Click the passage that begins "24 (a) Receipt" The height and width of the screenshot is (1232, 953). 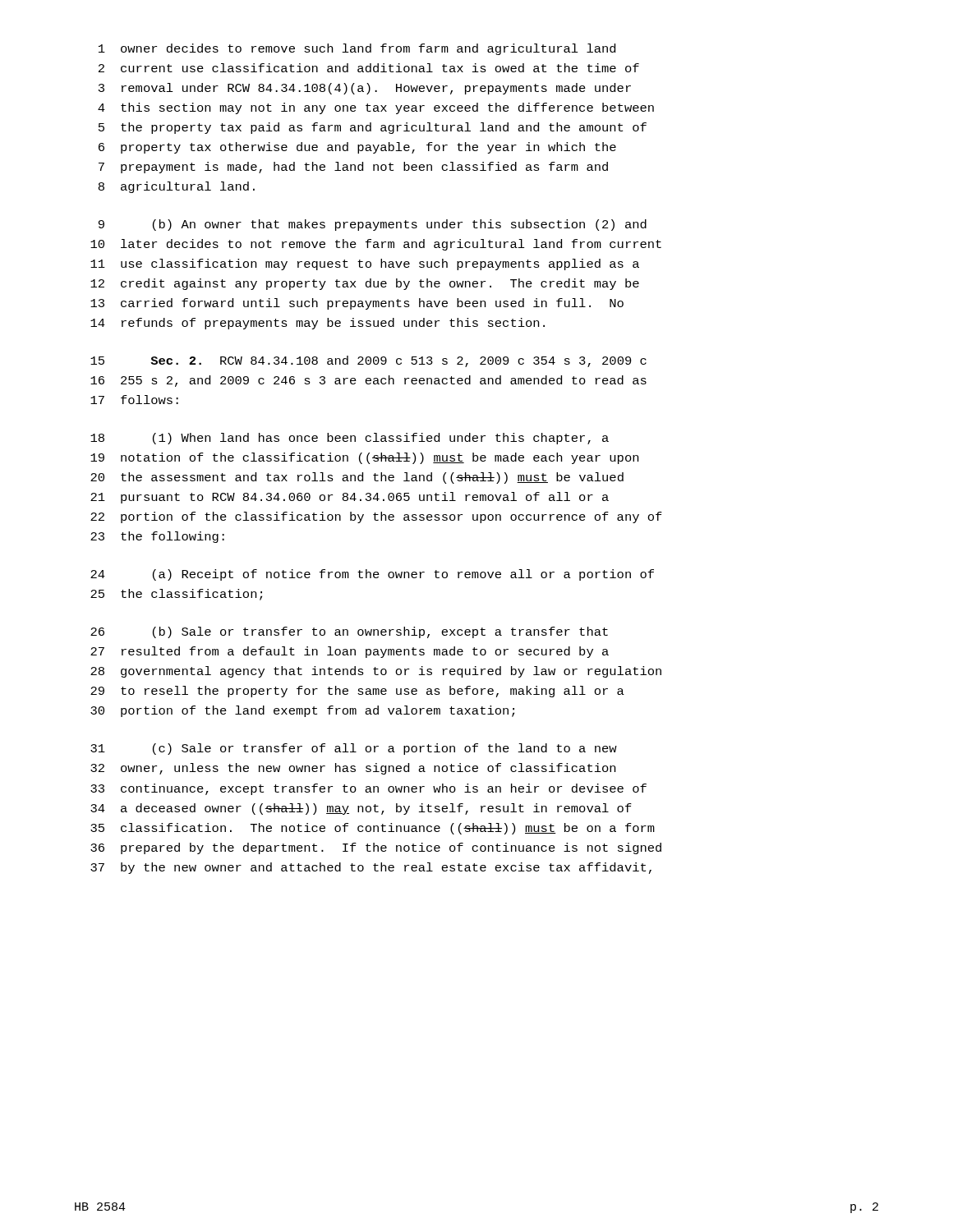point(476,575)
